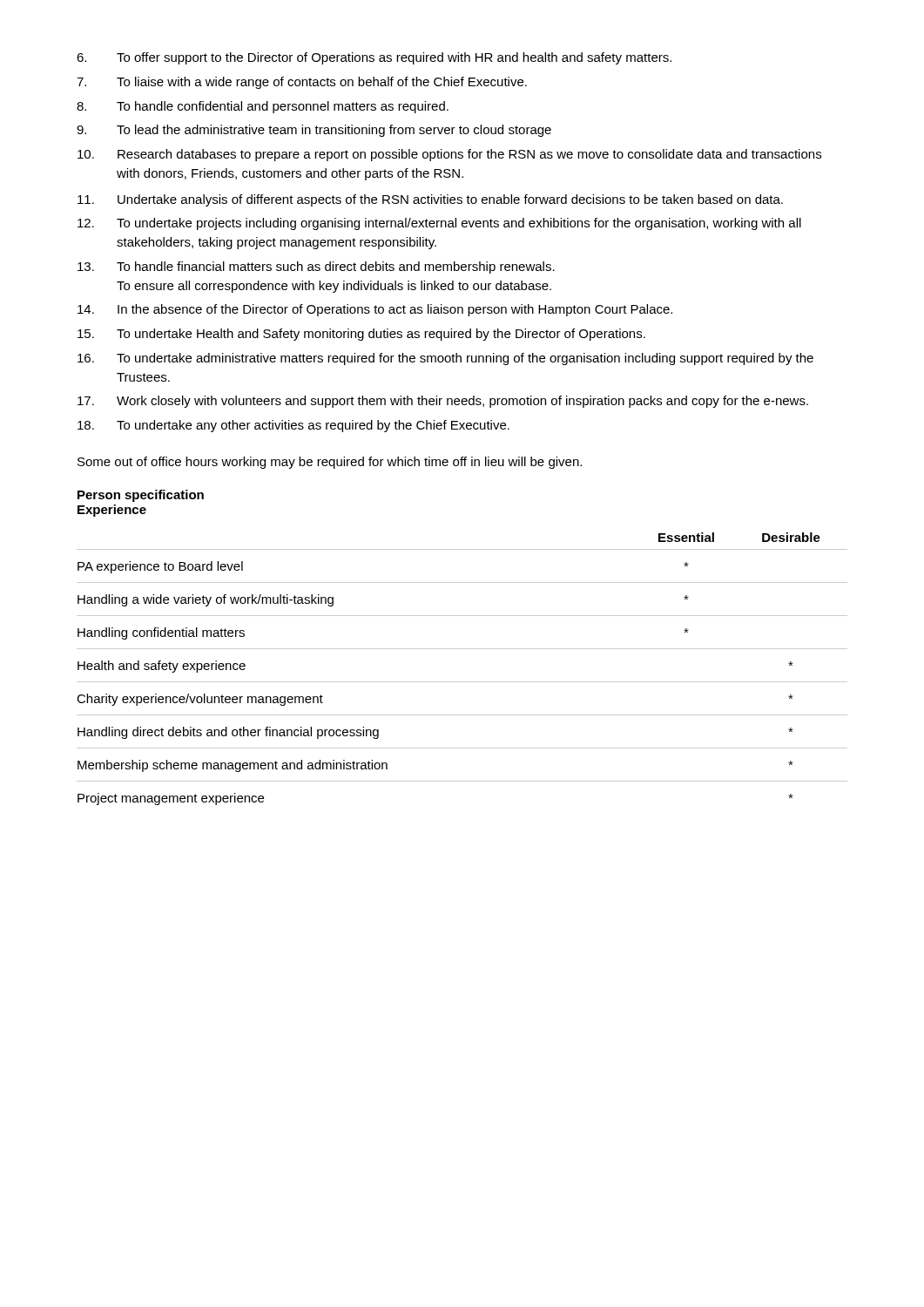
Task: Click on the text block starting "16. To undertake administrative matters required"
Action: click(x=462, y=367)
